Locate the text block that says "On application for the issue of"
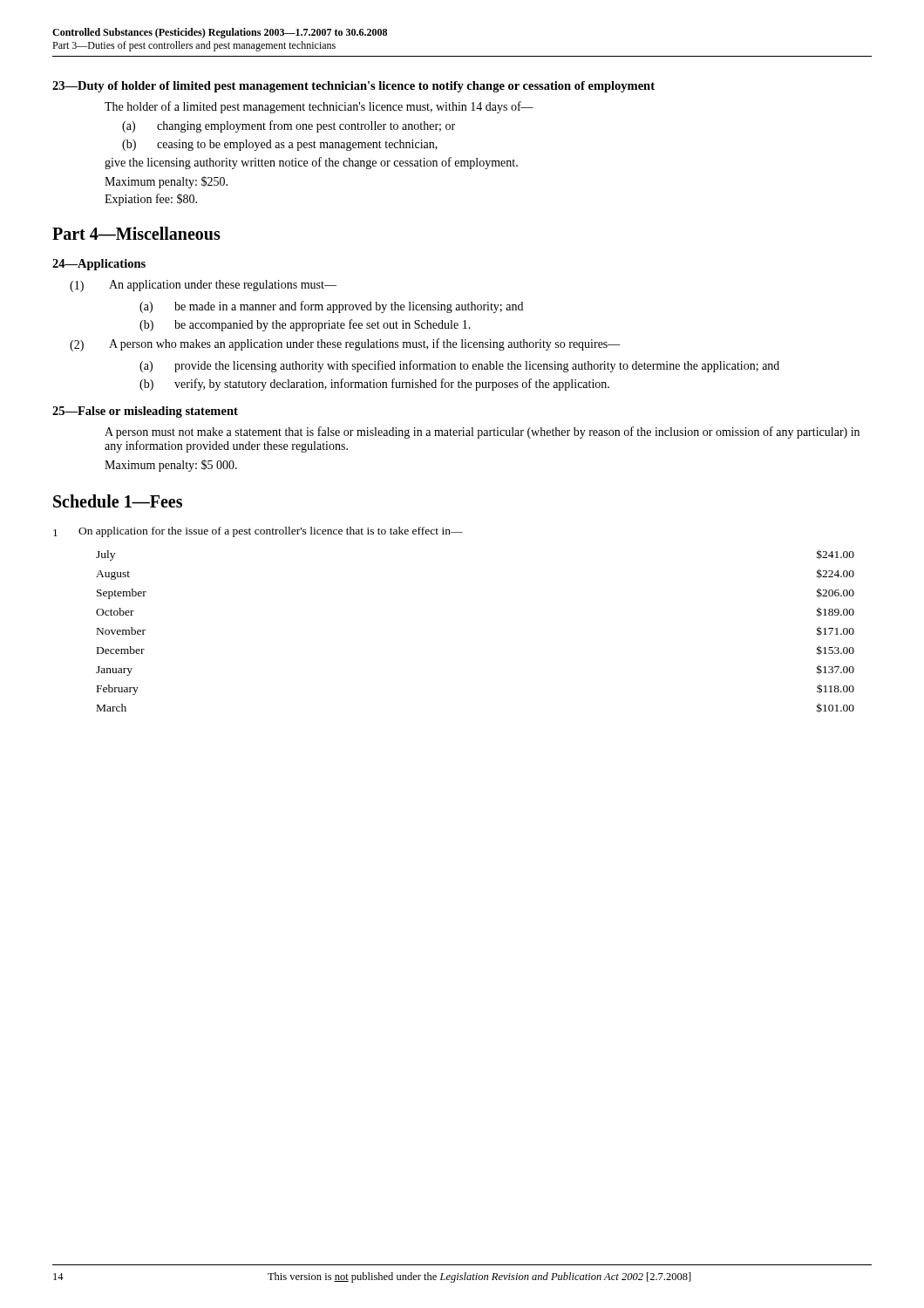Screen dimensions: 1308x924 (x=270, y=531)
